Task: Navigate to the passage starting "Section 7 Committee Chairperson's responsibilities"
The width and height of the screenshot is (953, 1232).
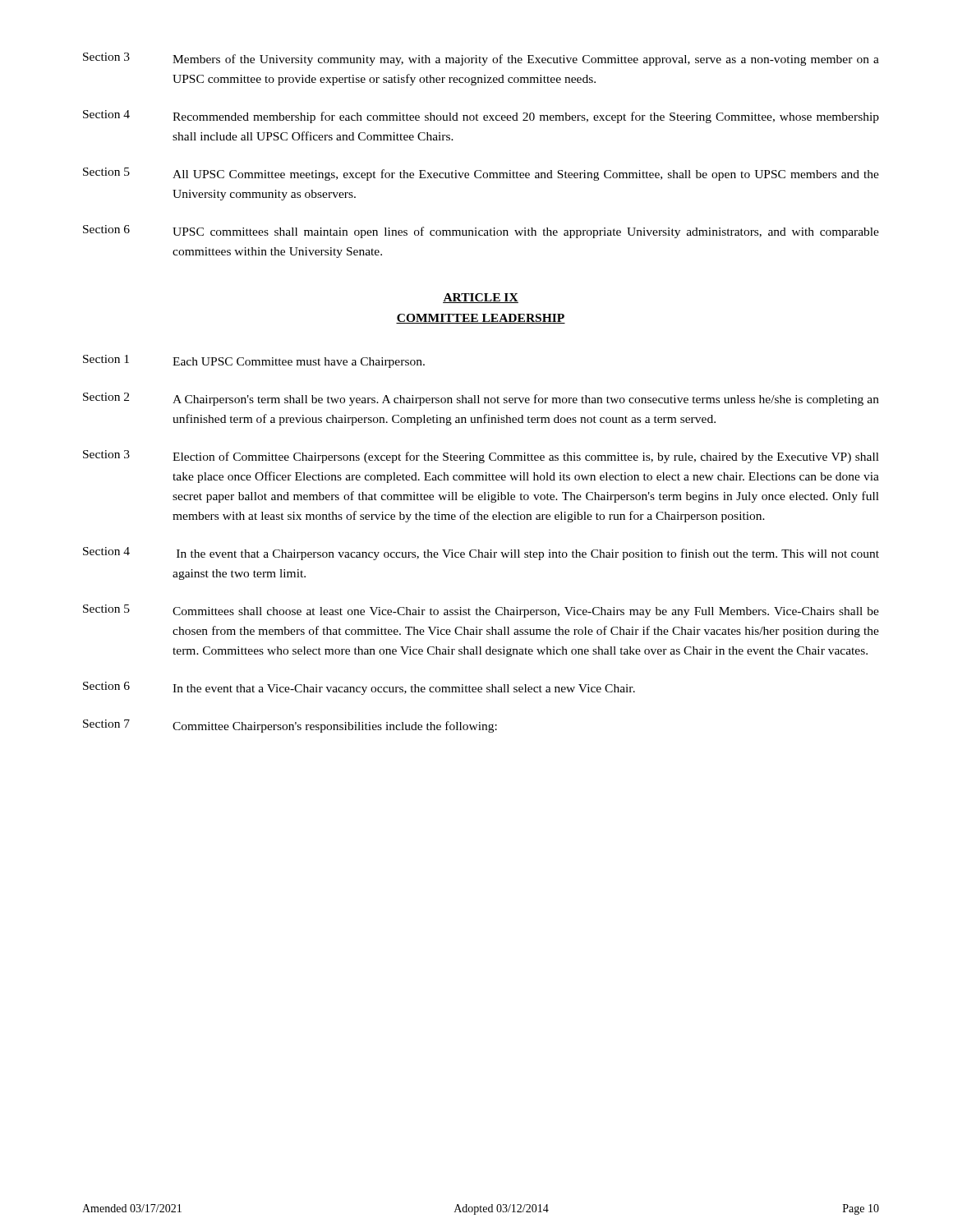Action: click(481, 726)
